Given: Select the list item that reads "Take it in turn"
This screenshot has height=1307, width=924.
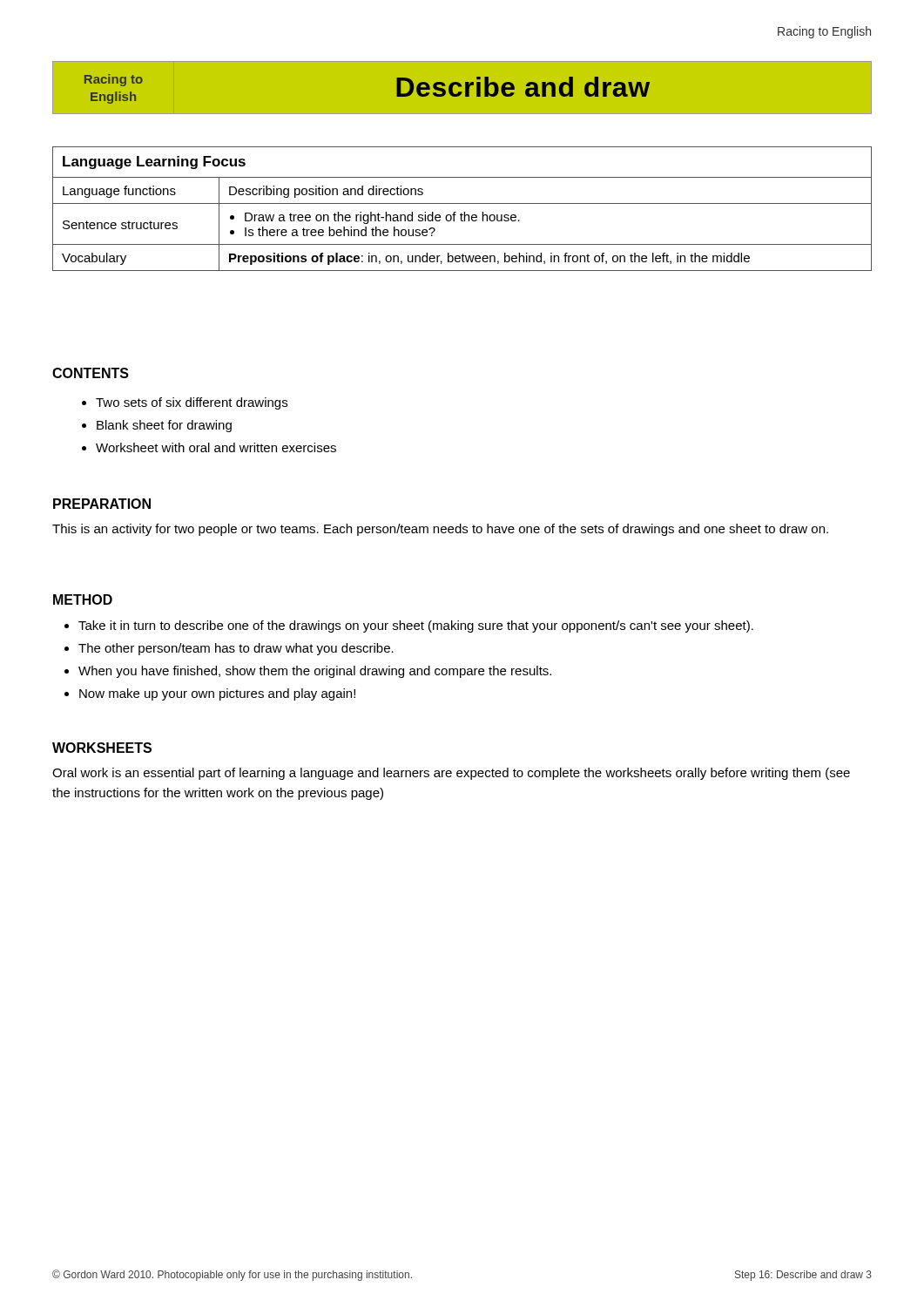Looking at the screenshot, I should point(416,625).
